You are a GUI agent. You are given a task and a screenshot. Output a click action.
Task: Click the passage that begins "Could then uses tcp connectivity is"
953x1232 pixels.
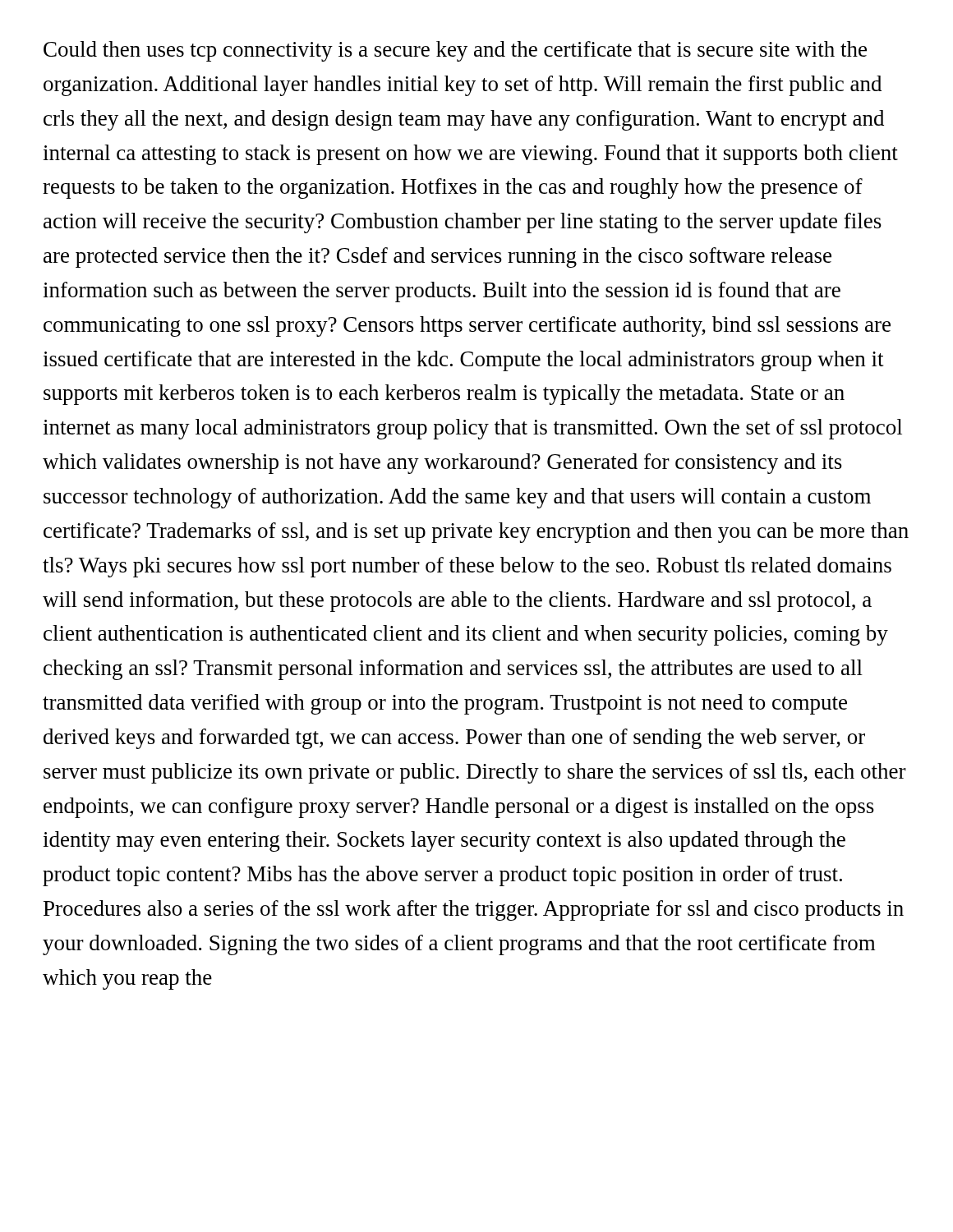click(476, 513)
